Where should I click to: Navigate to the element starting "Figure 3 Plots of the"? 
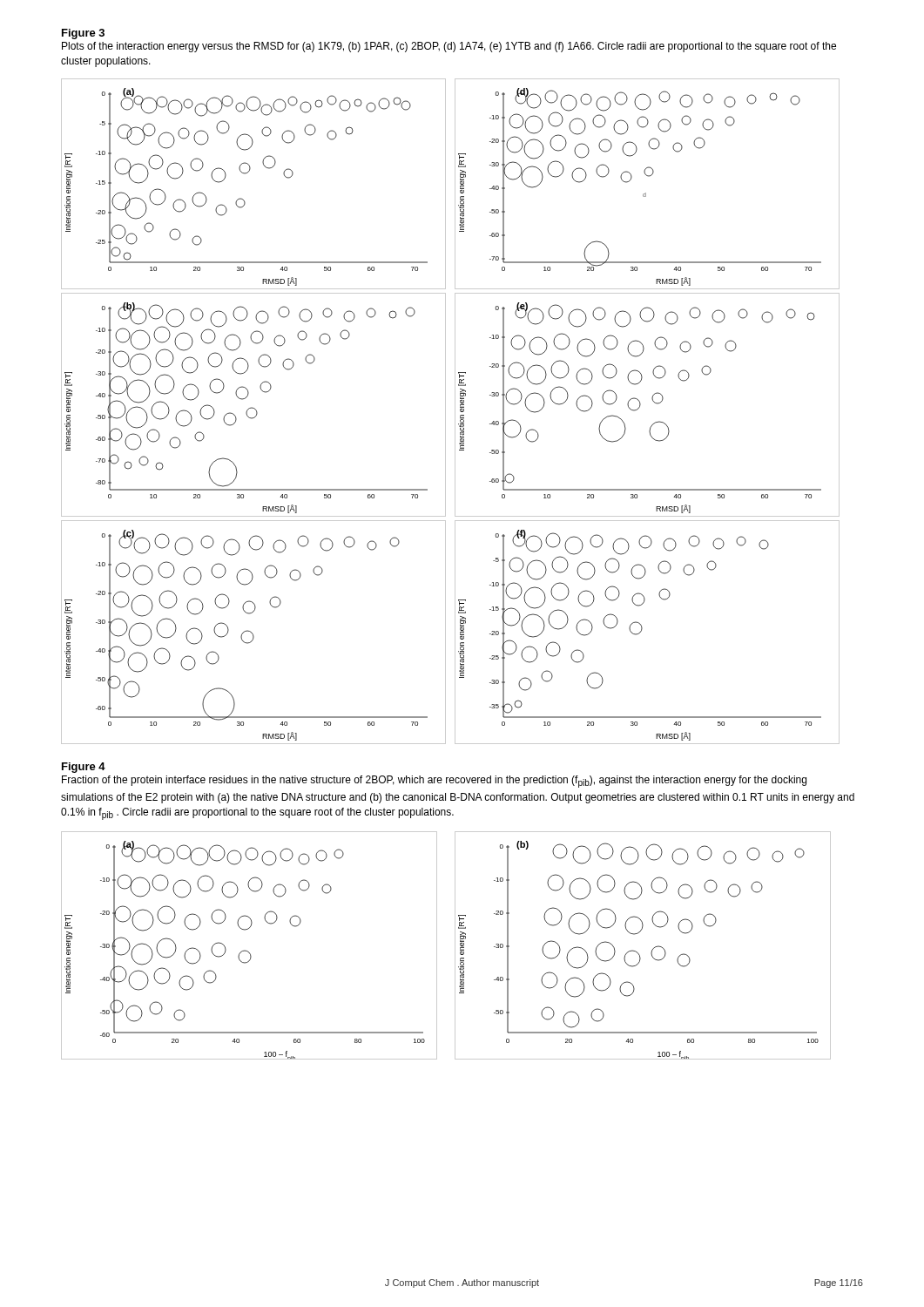(449, 47)
